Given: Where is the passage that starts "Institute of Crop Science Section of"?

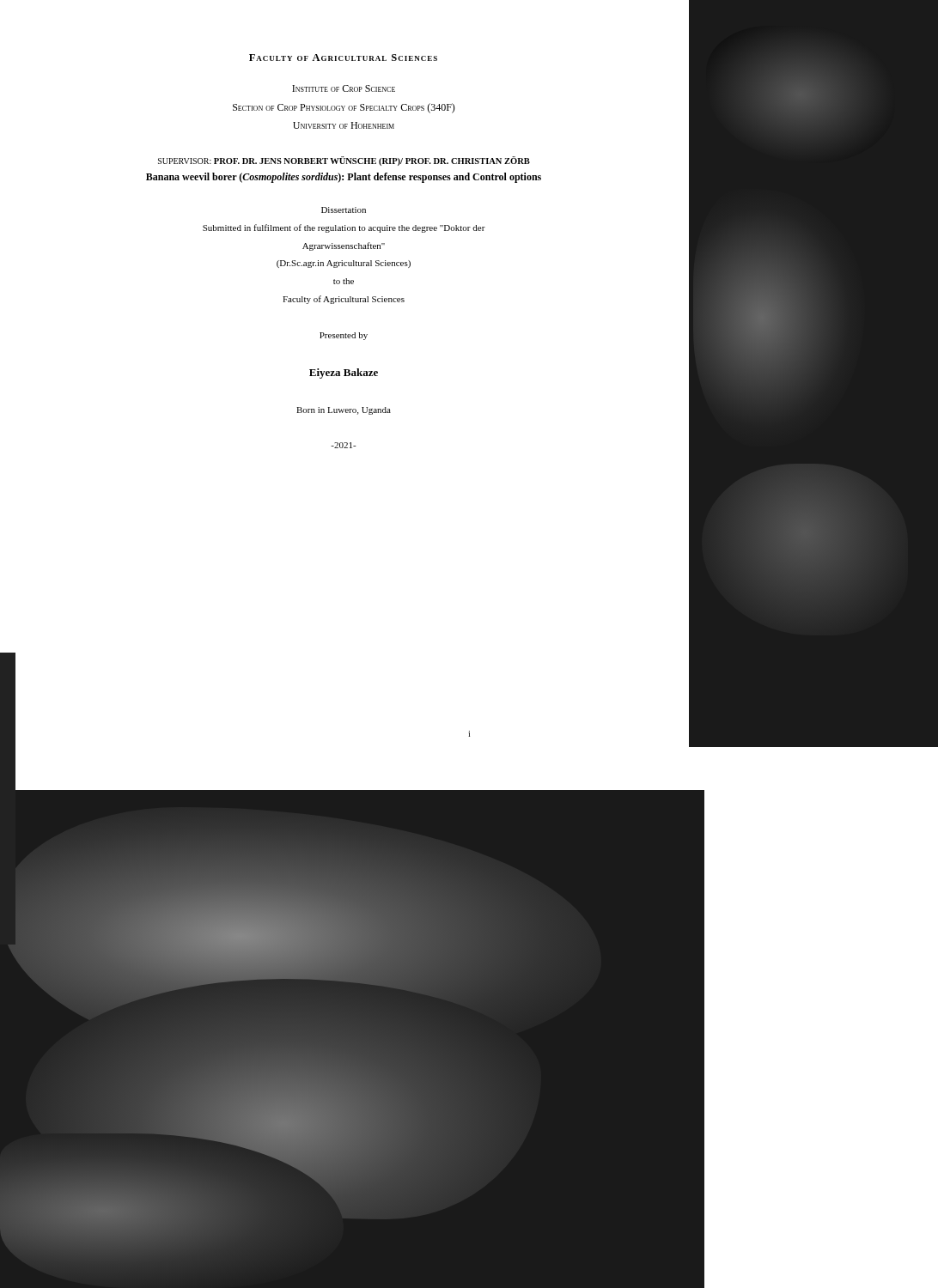Looking at the screenshot, I should click(x=344, y=107).
